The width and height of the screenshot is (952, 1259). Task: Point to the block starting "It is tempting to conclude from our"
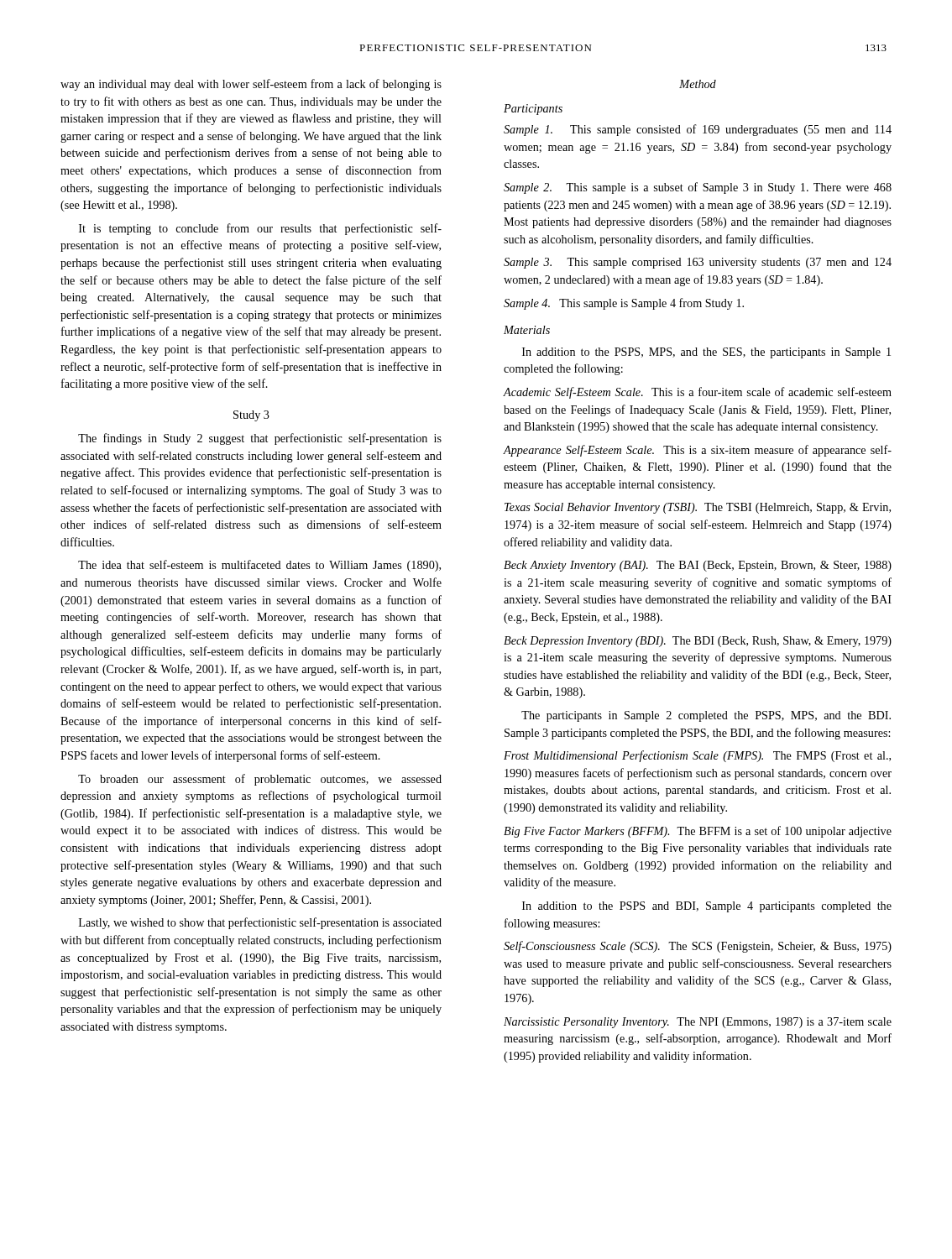251,306
